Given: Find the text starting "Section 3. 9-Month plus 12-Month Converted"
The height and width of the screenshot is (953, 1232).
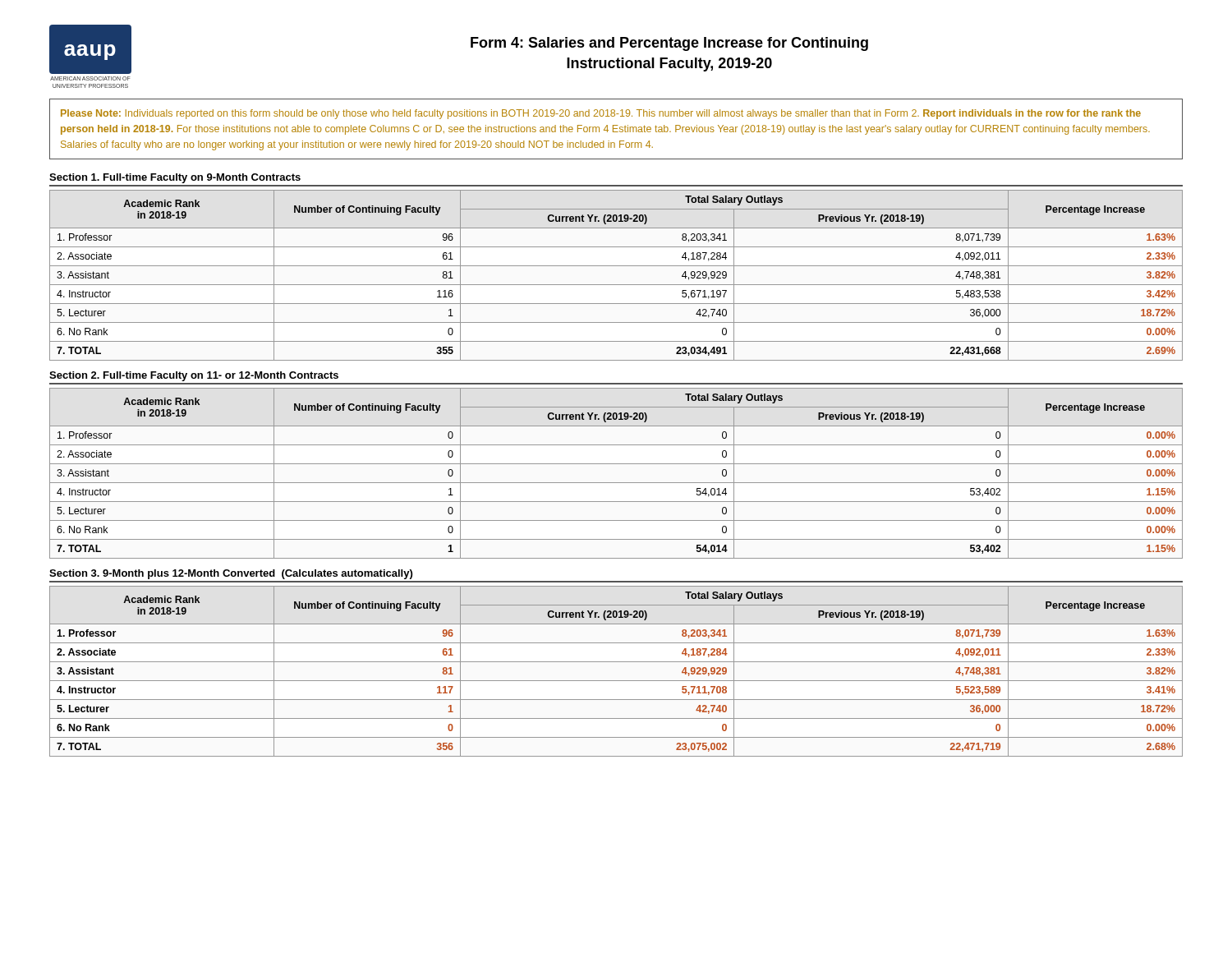Looking at the screenshot, I should tap(231, 573).
